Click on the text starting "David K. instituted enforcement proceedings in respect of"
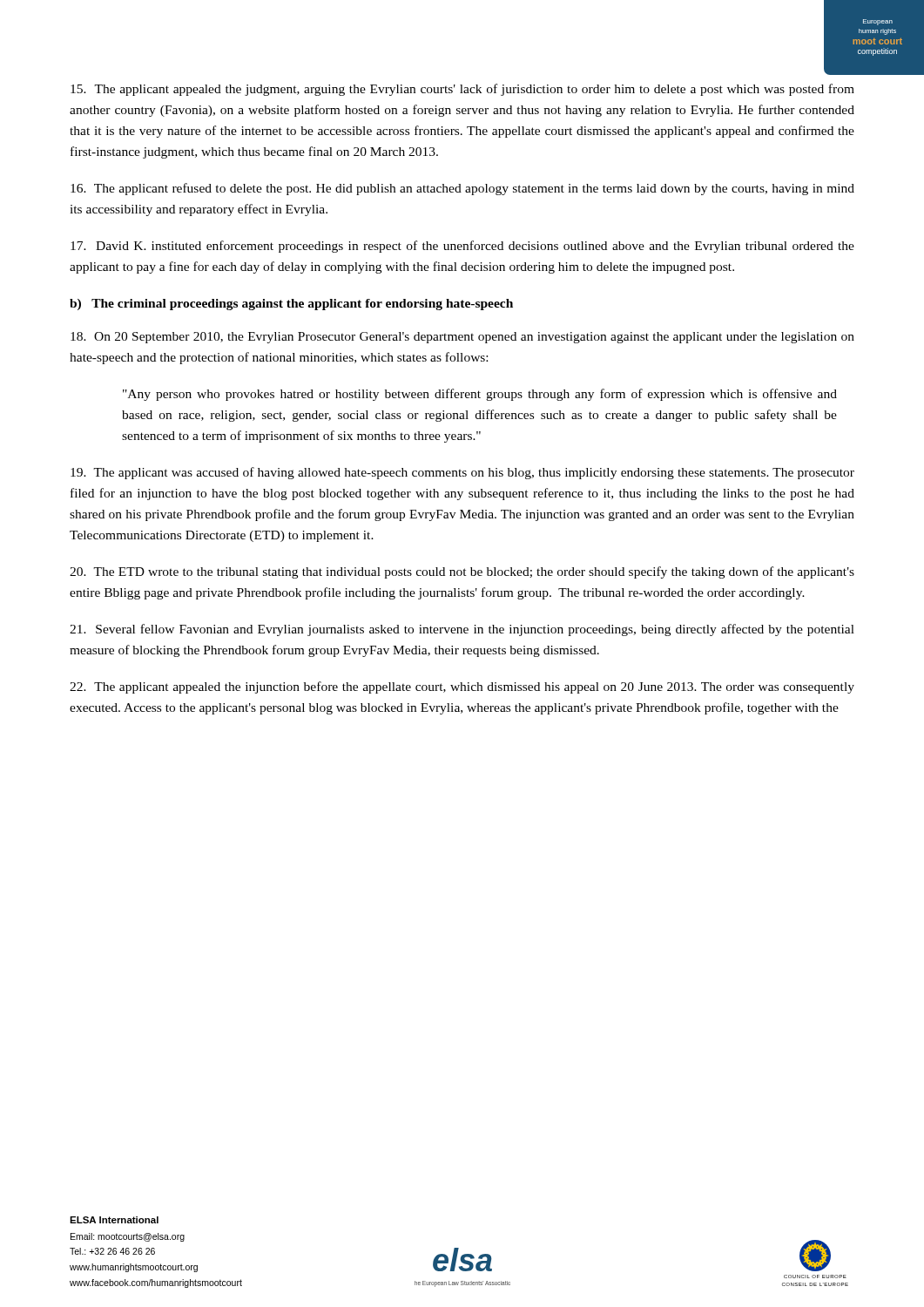Screen dimensions: 1307x924 (462, 256)
